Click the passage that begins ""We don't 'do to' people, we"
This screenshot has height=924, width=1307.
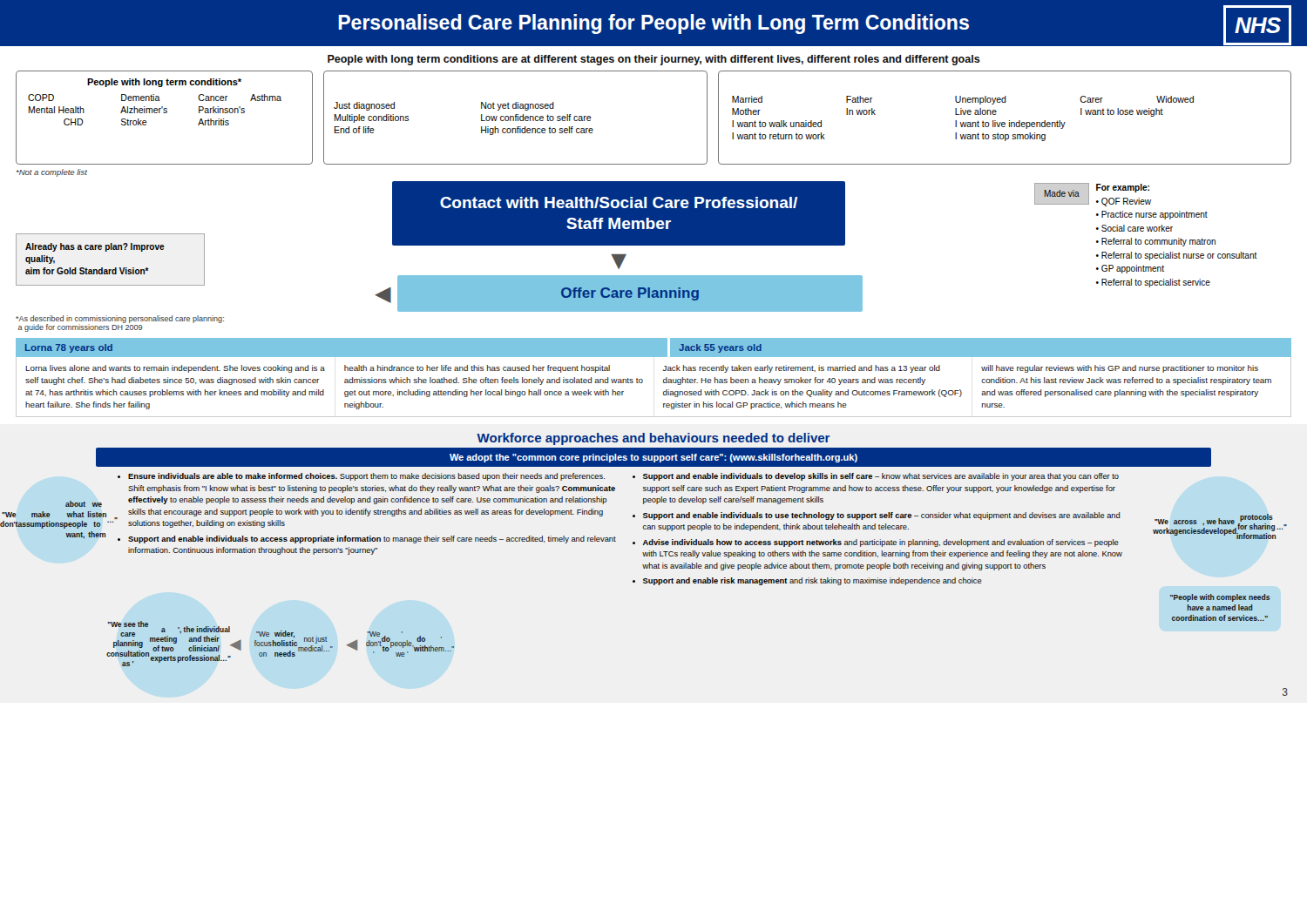(410, 644)
